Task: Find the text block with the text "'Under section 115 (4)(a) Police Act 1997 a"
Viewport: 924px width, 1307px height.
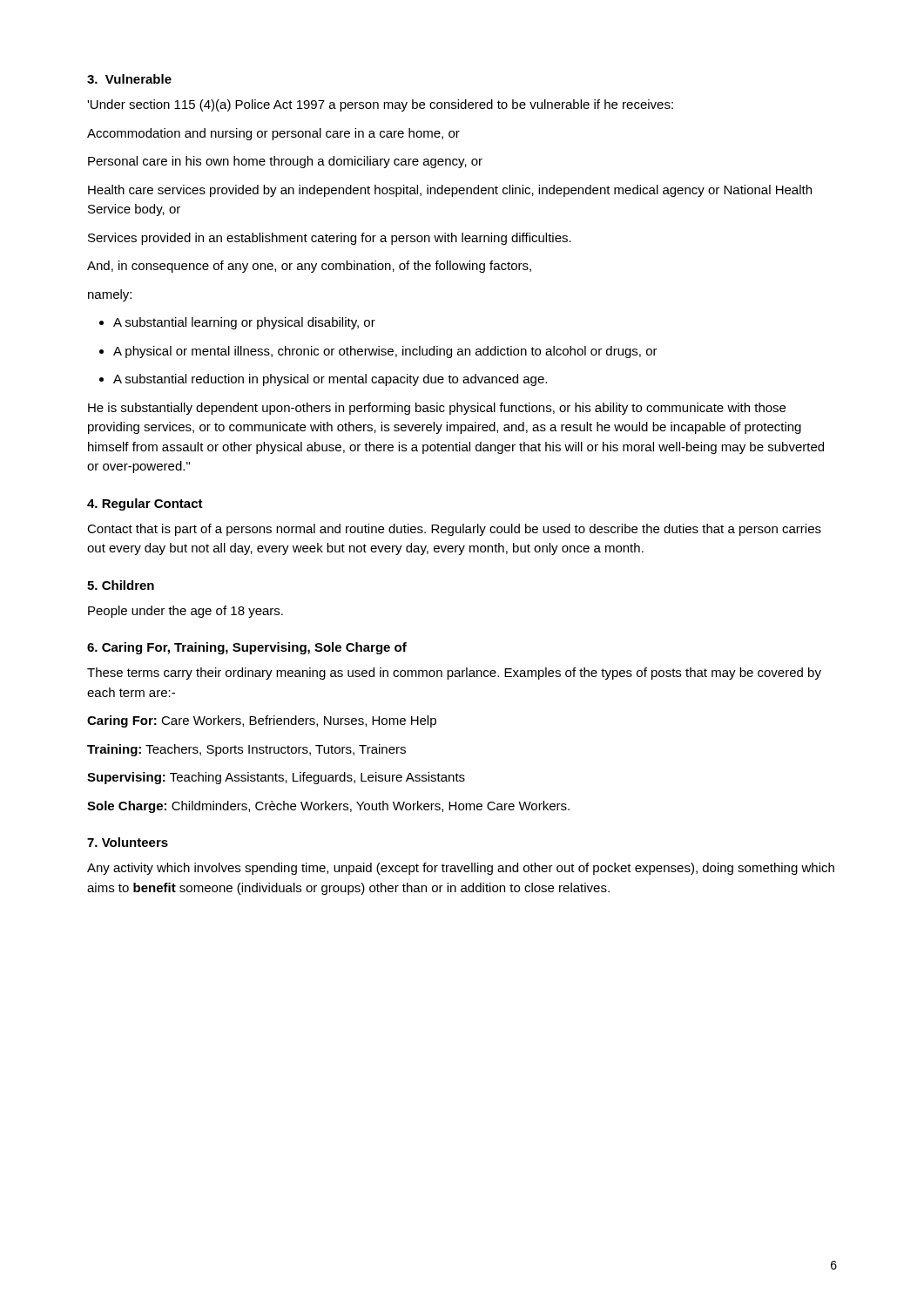Action: point(381,104)
